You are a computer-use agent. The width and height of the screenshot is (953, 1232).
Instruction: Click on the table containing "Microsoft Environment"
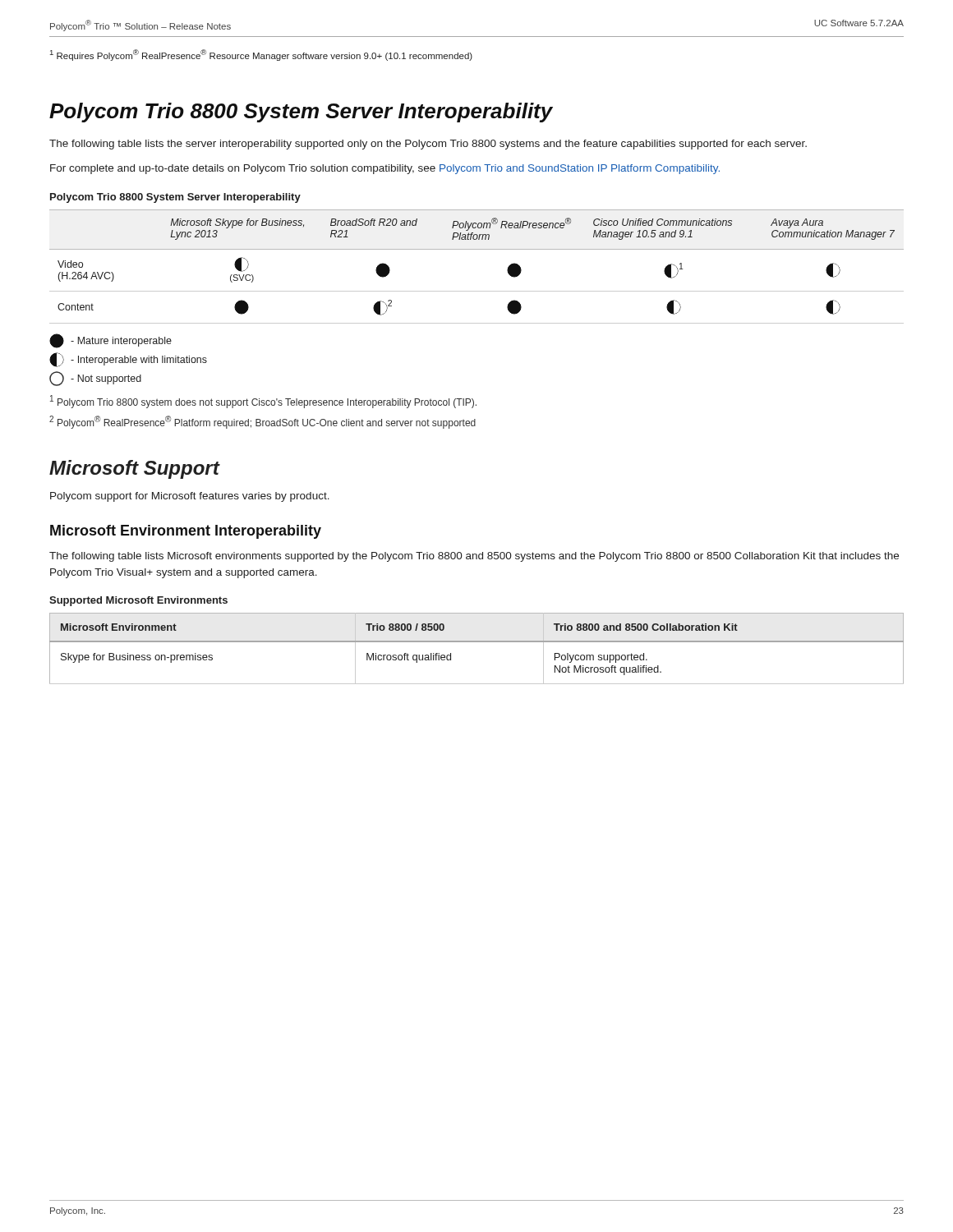[x=476, y=649]
